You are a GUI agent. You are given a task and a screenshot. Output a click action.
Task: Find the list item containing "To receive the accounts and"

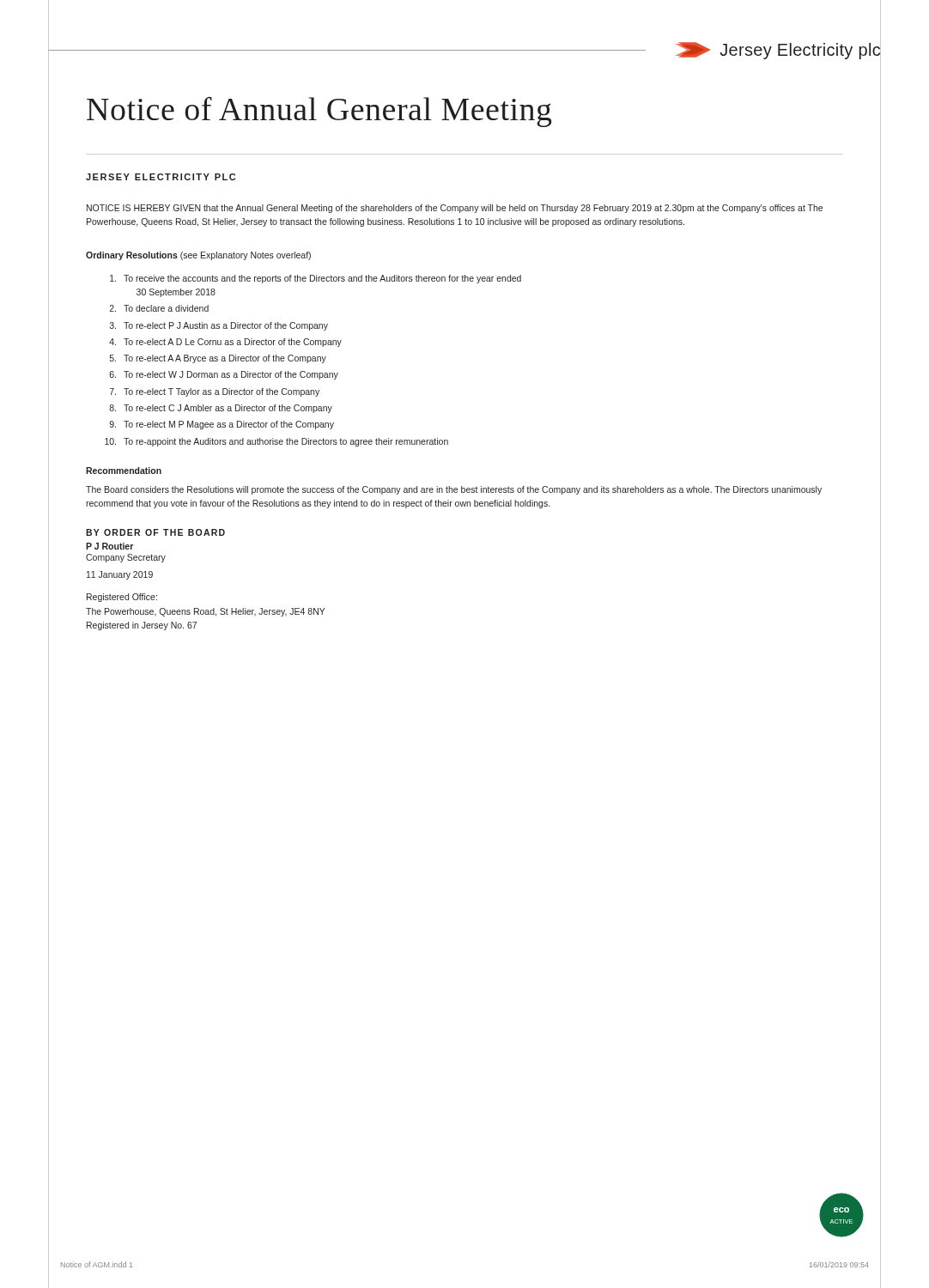pos(464,285)
